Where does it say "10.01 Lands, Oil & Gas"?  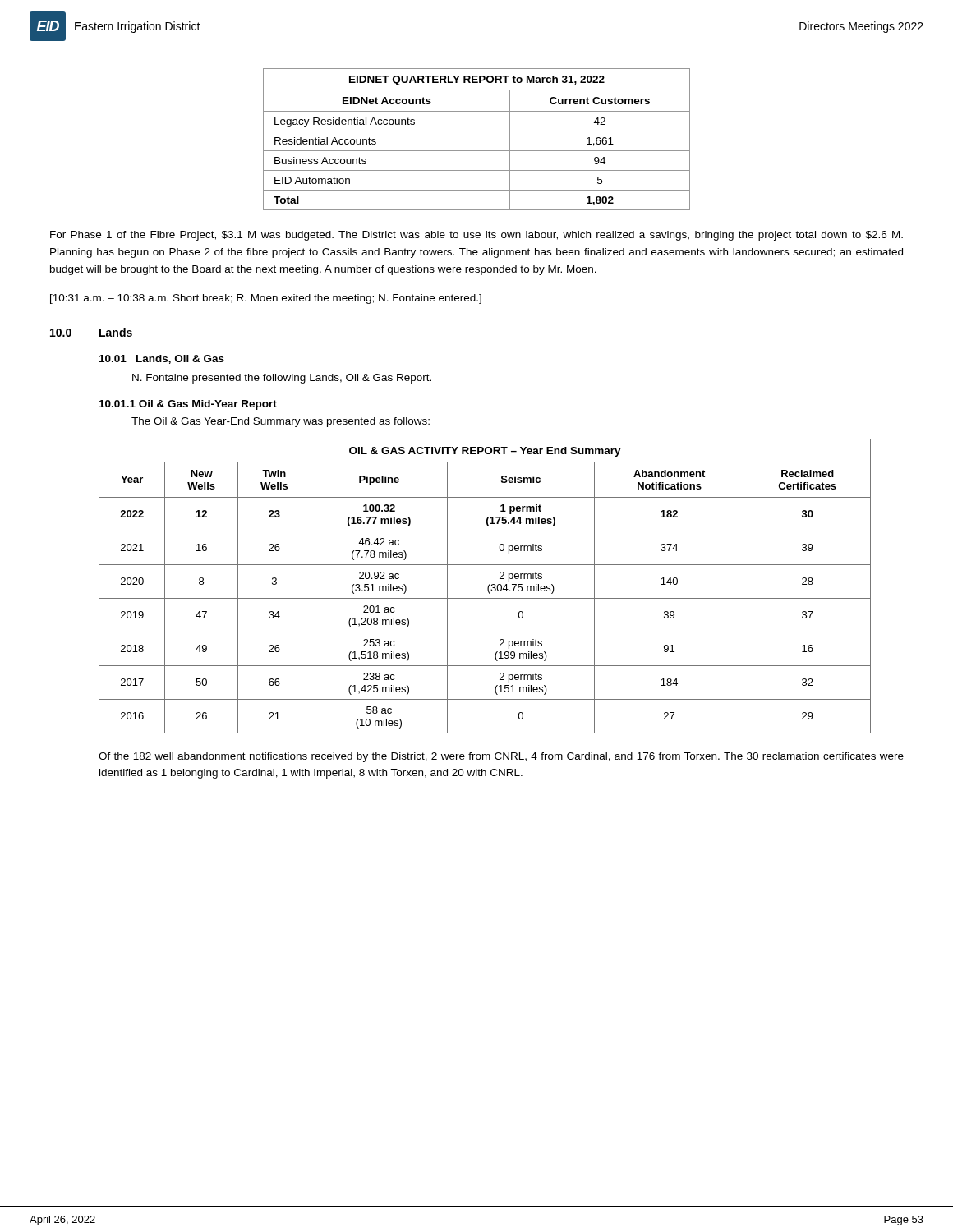coord(161,359)
